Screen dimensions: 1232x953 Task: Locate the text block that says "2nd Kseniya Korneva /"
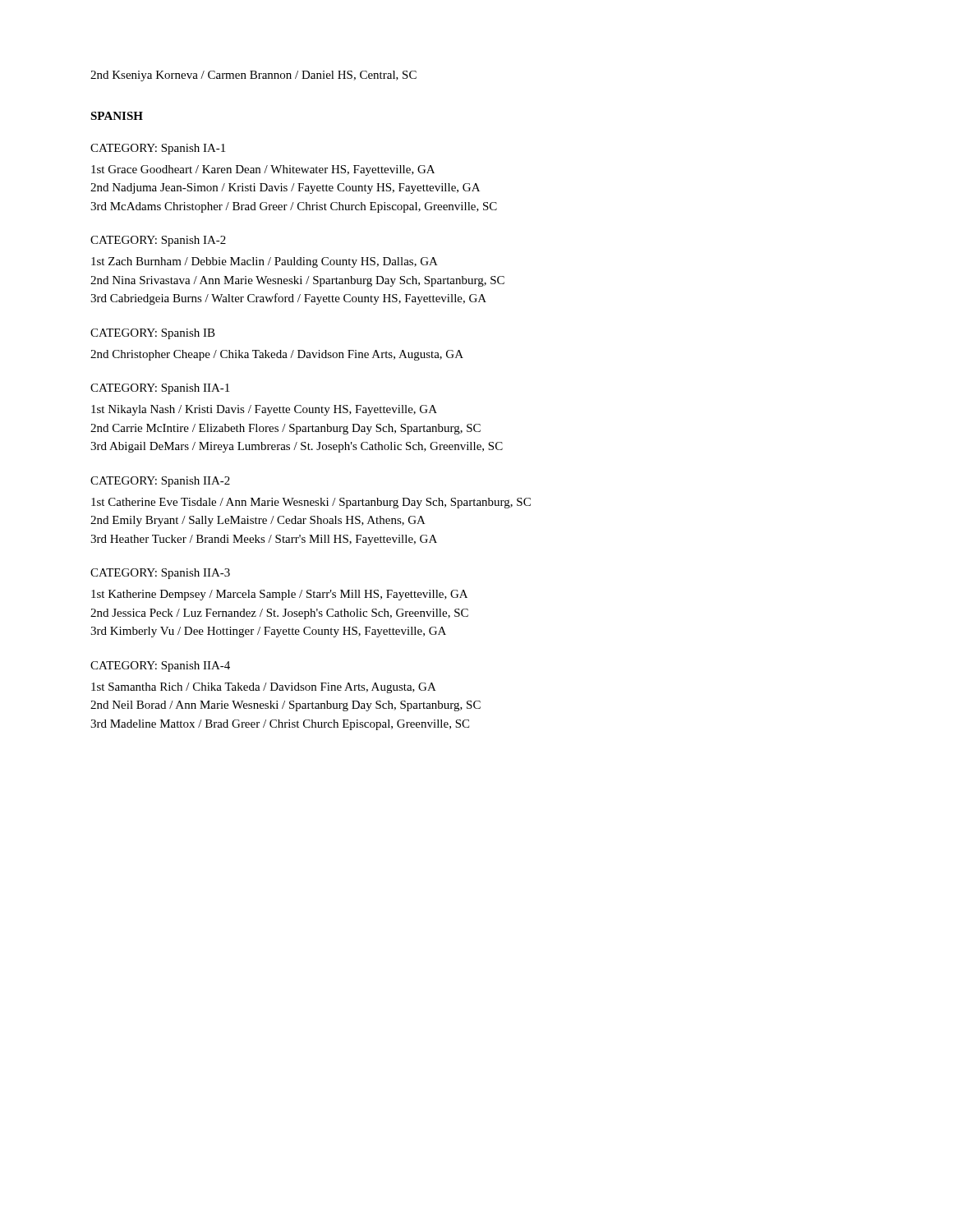(254, 75)
